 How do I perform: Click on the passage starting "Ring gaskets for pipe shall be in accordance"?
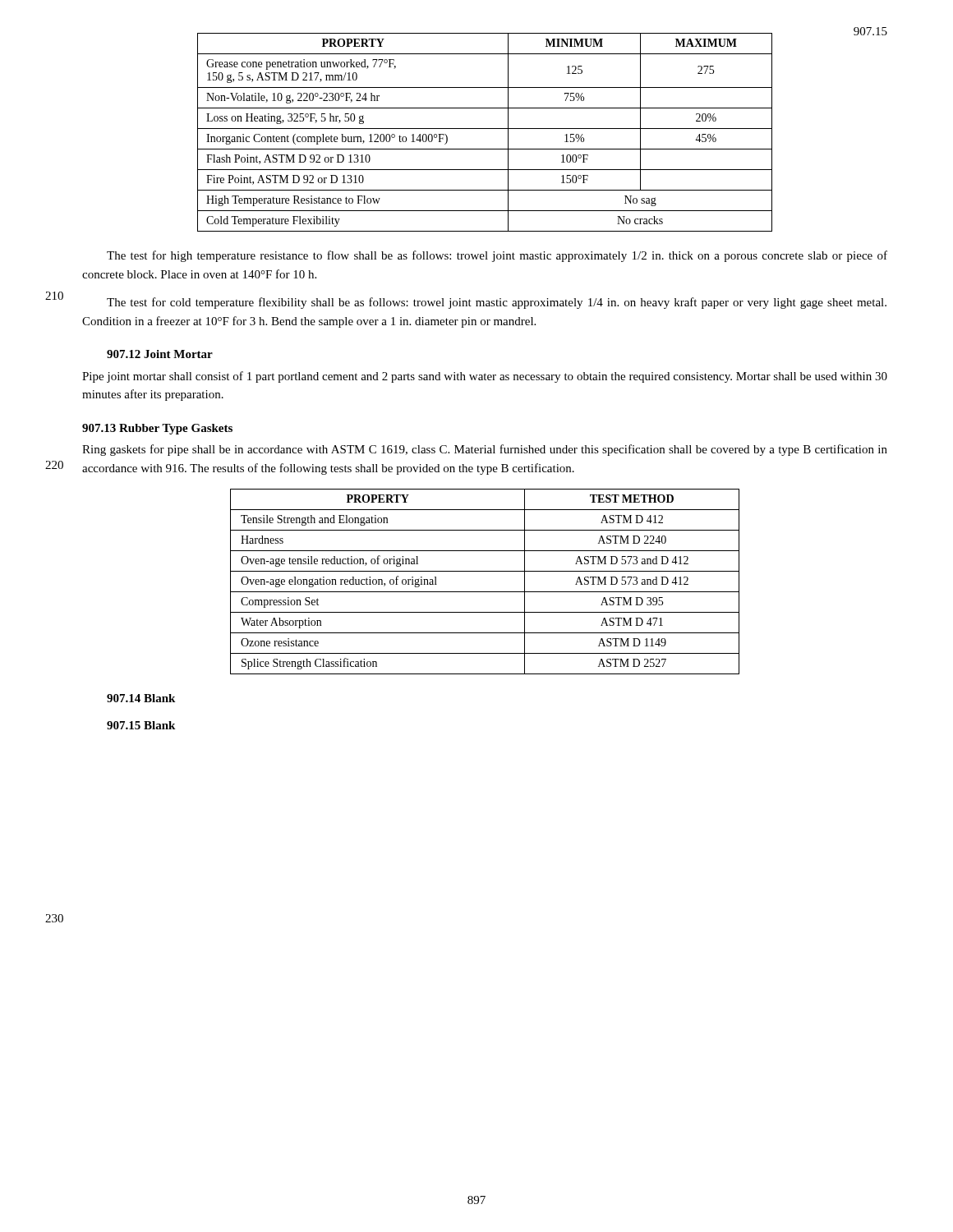pyautogui.click(x=485, y=459)
